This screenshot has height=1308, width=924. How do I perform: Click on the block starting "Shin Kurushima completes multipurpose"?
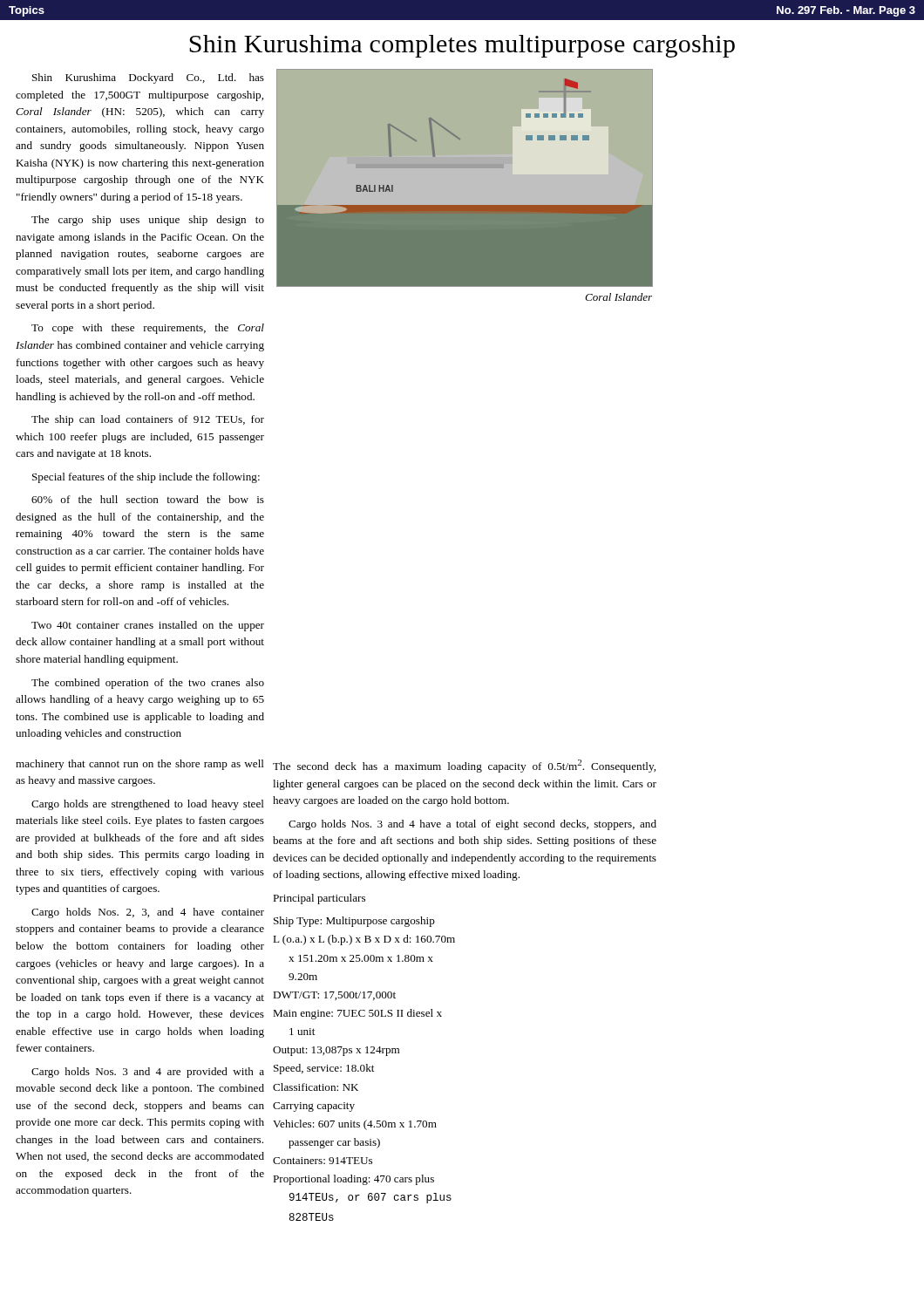click(462, 43)
